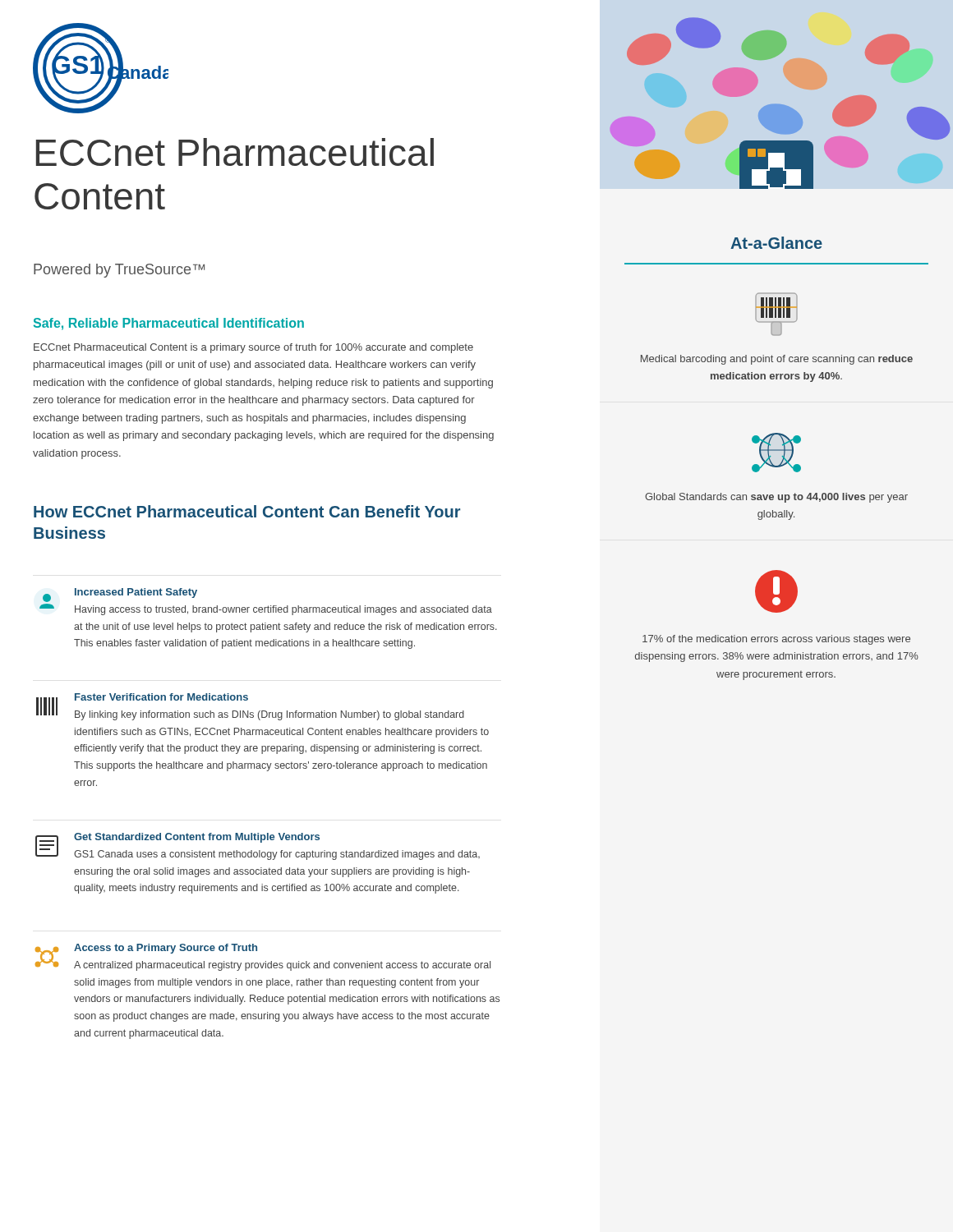This screenshot has height=1232, width=953.
Task: Navigate to the region starting "Global Standards can save up to 44,000"
Action: click(x=776, y=505)
